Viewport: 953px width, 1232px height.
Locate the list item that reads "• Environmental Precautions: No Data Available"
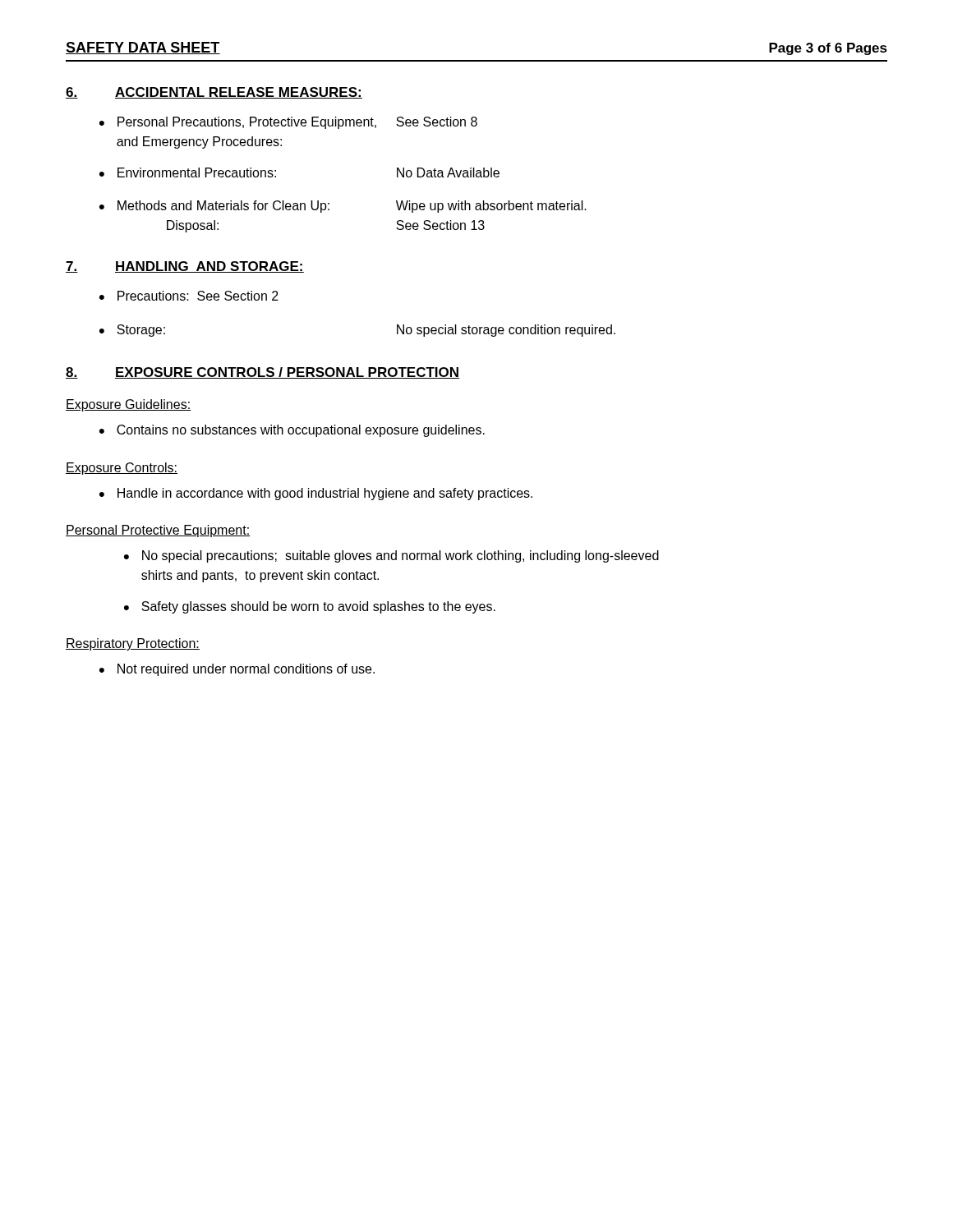(x=193, y=173)
